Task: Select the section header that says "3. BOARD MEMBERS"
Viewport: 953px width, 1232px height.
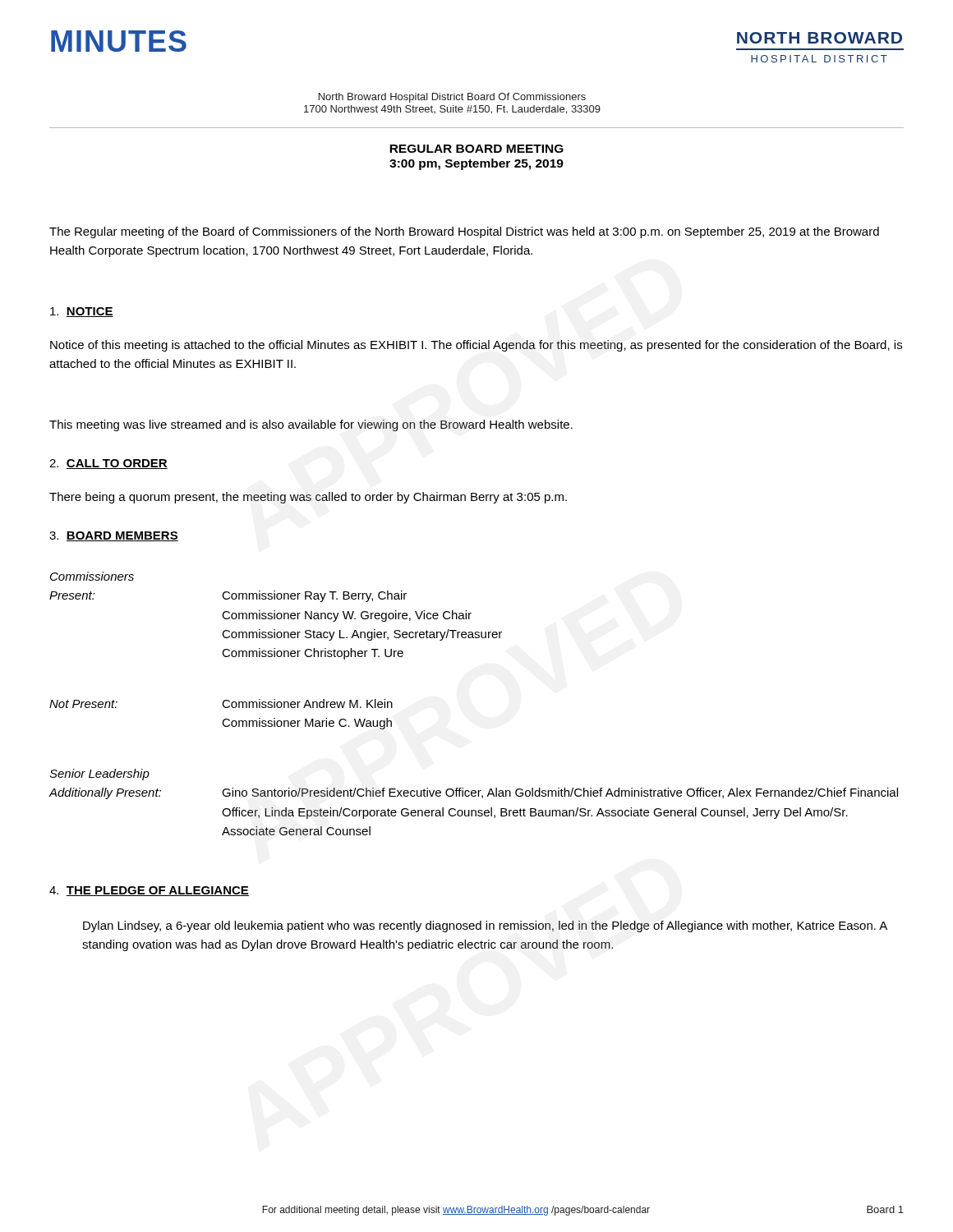Action: coord(114,535)
